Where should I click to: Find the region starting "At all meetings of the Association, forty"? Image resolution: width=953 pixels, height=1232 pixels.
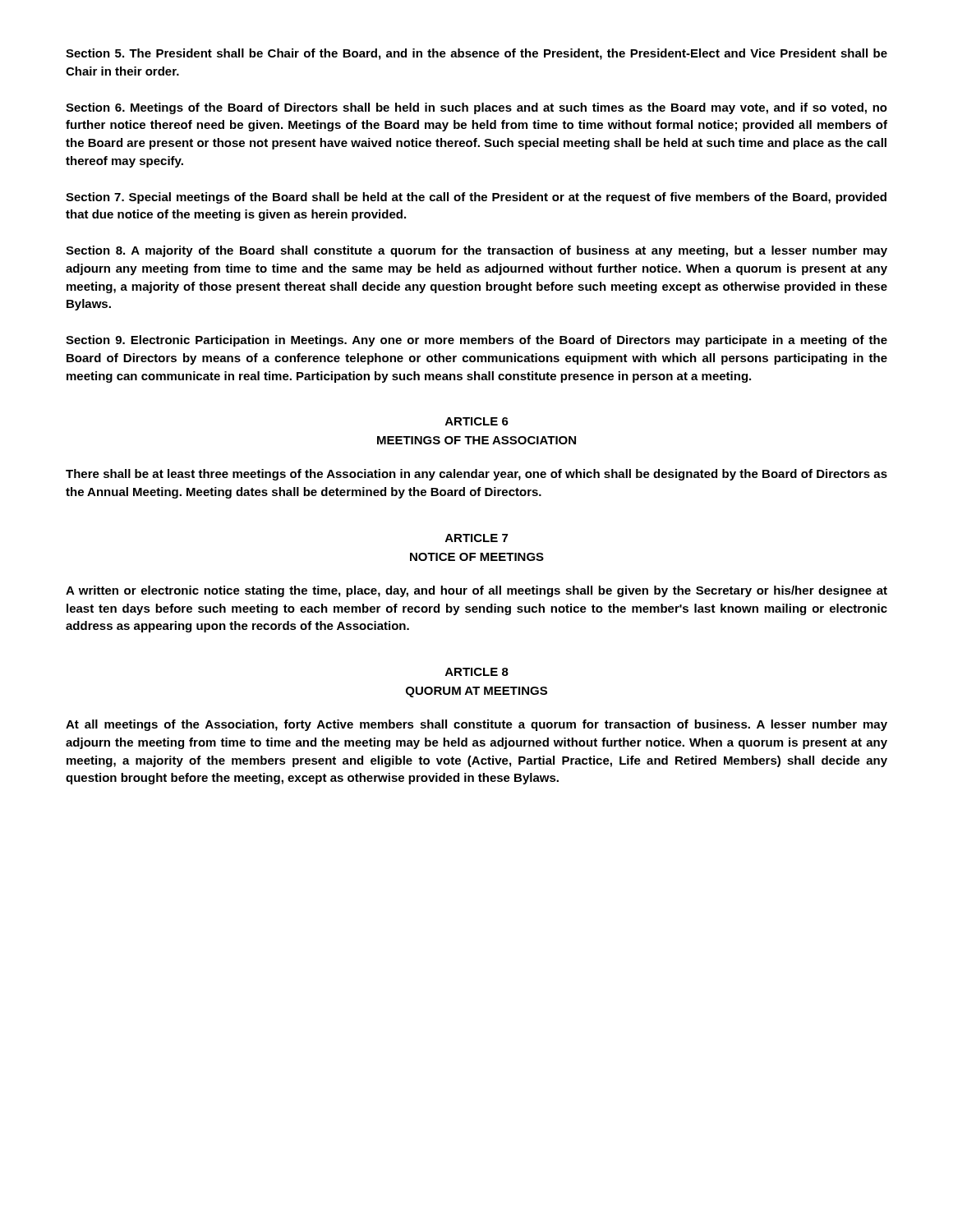tap(476, 751)
